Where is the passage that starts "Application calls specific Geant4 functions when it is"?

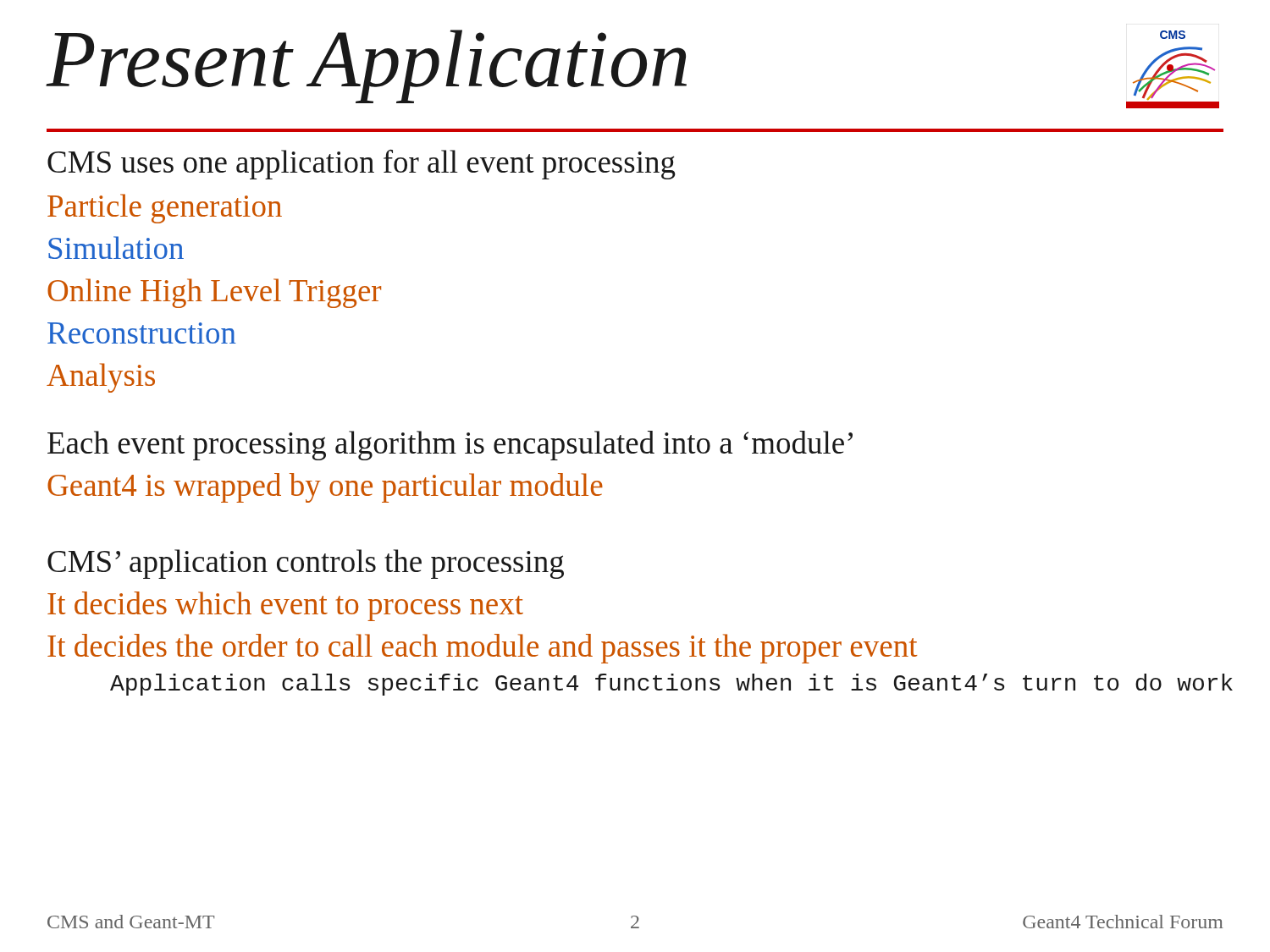coord(672,684)
